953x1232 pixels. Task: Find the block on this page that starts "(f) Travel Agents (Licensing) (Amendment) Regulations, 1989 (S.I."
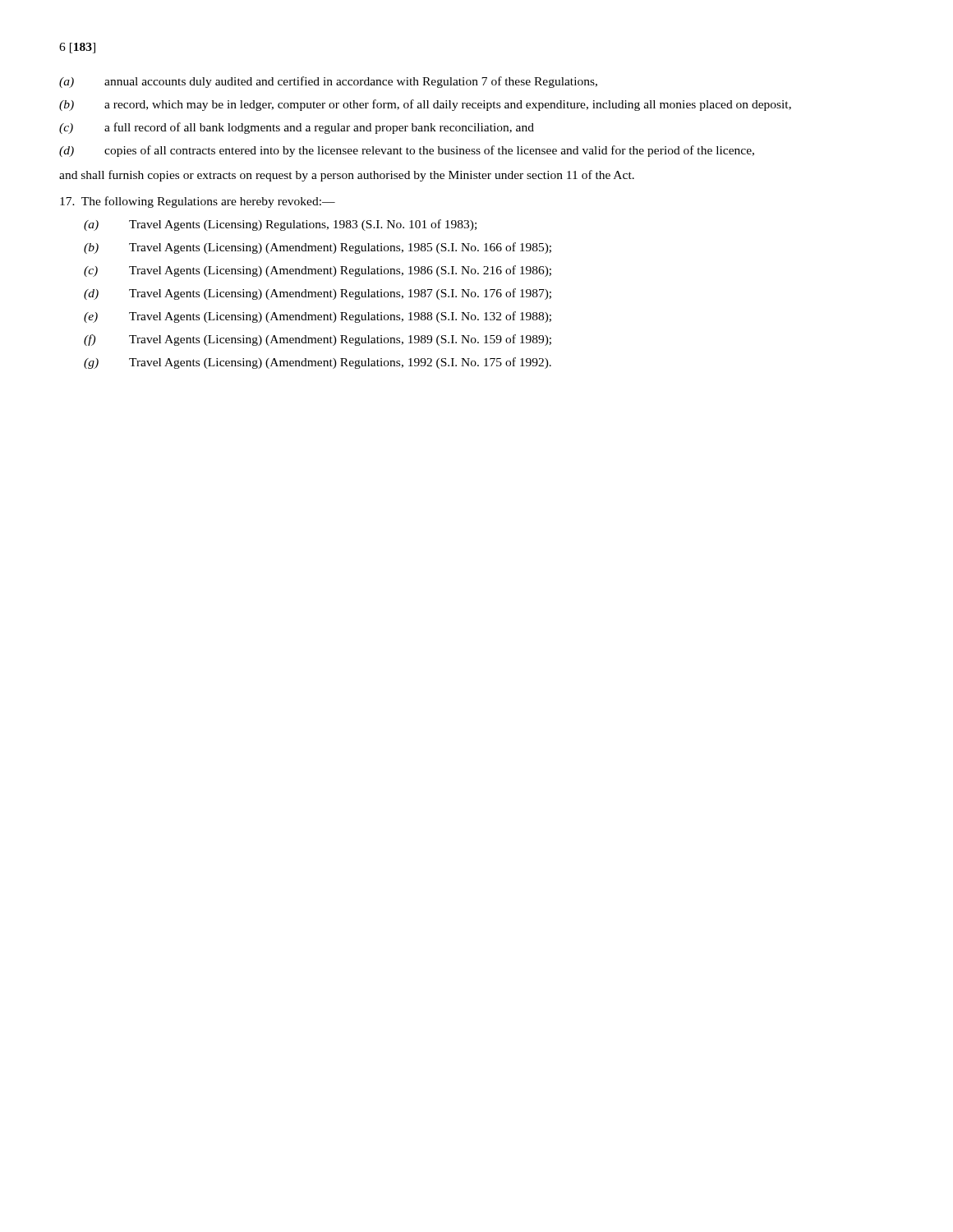coord(489,339)
